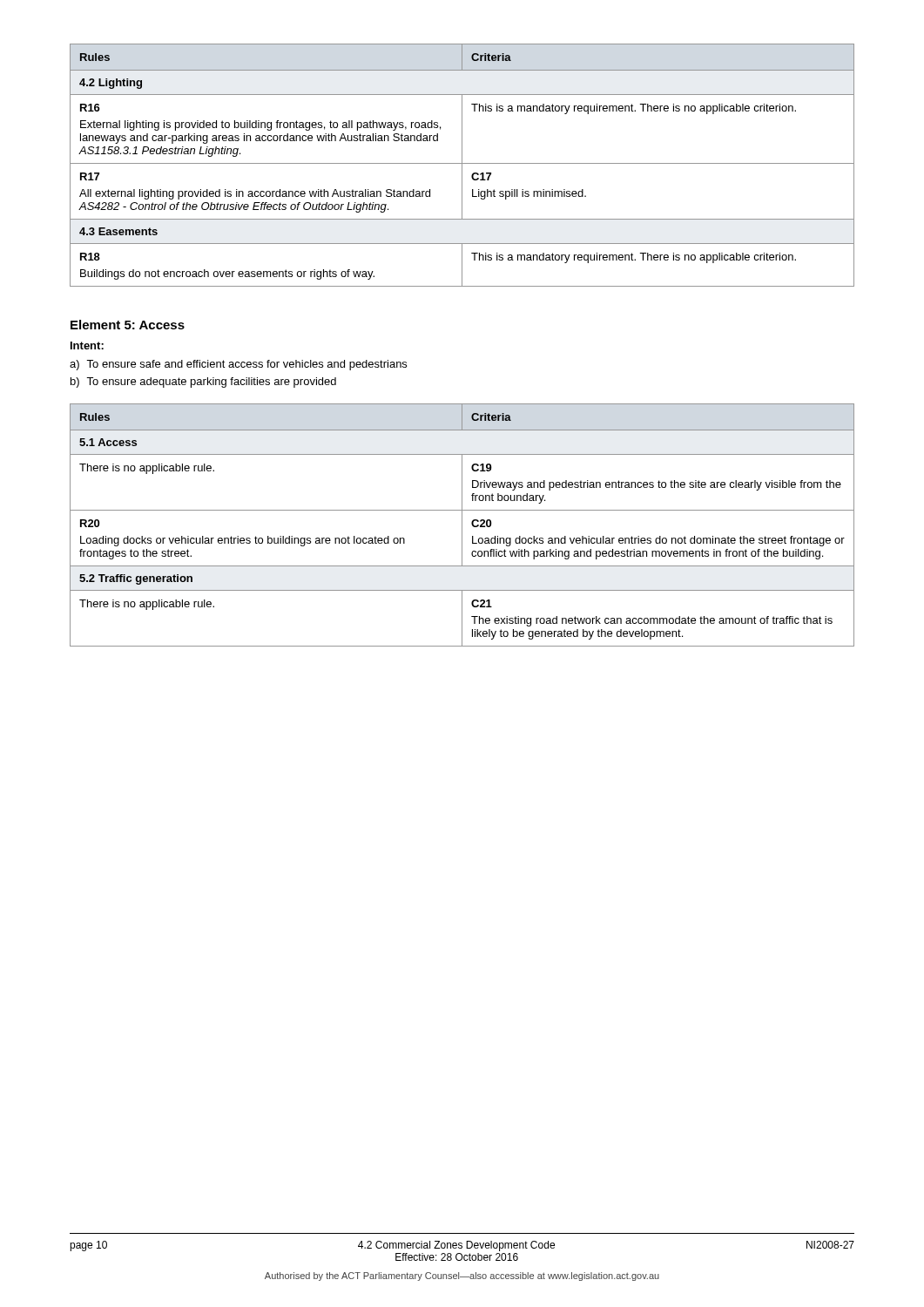The width and height of the screenshot is (924, 1307).
Task: Select the table that reads "5.1 Access"
Action: tap(462, 525)
